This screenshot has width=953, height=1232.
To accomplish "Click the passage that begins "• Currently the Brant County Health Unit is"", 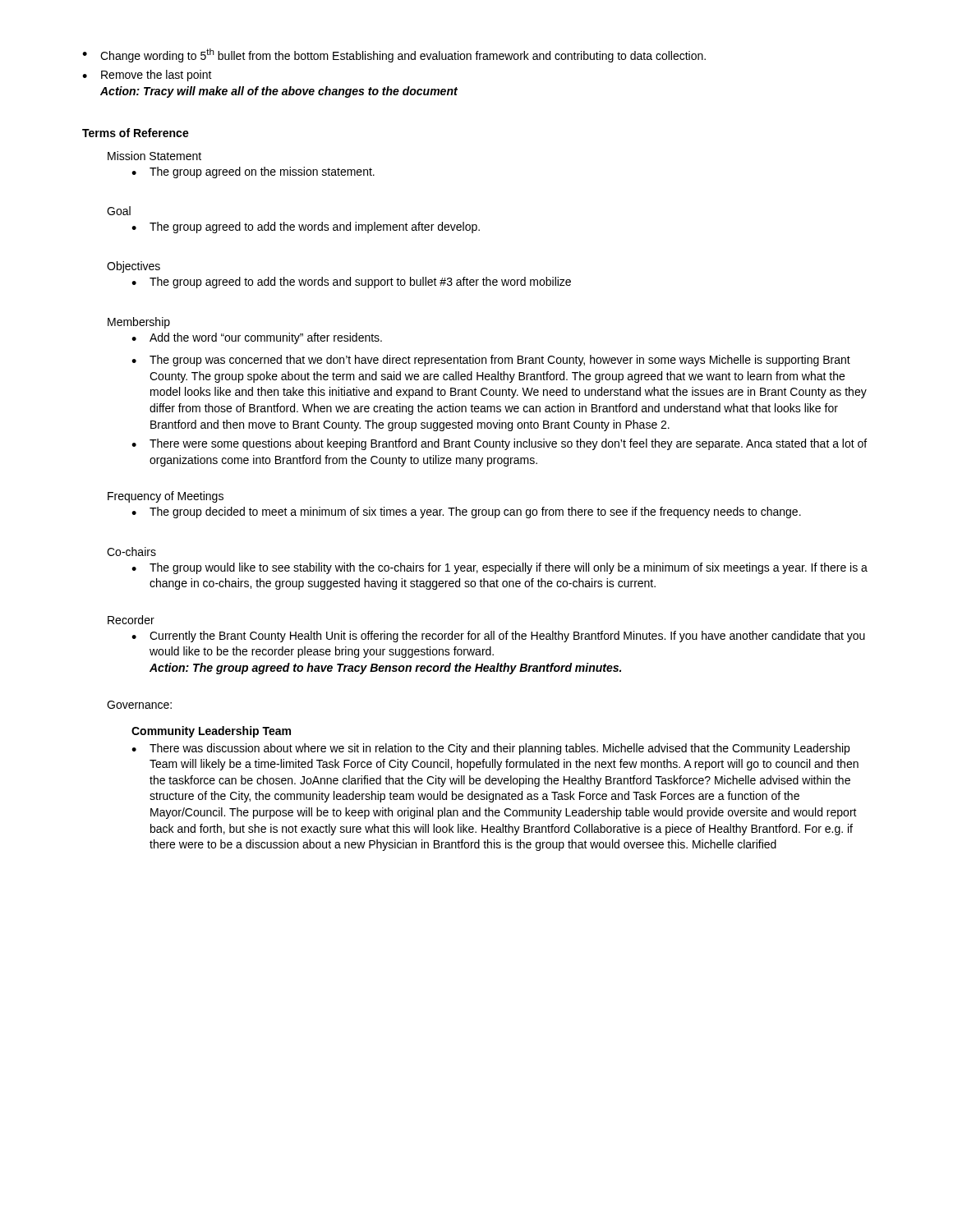I will pos(501,652).
